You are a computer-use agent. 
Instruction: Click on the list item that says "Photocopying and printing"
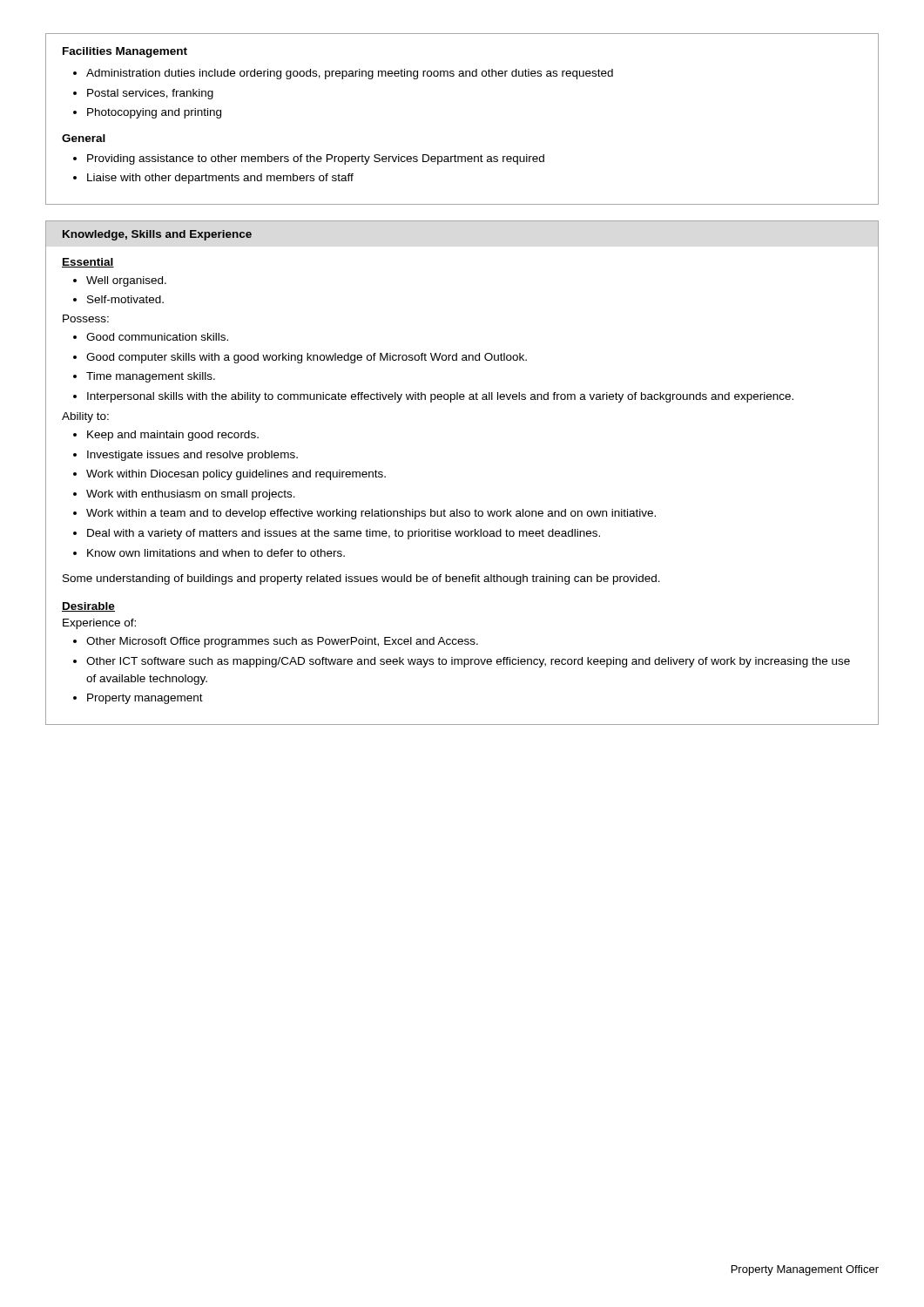[x=154, y=112]
